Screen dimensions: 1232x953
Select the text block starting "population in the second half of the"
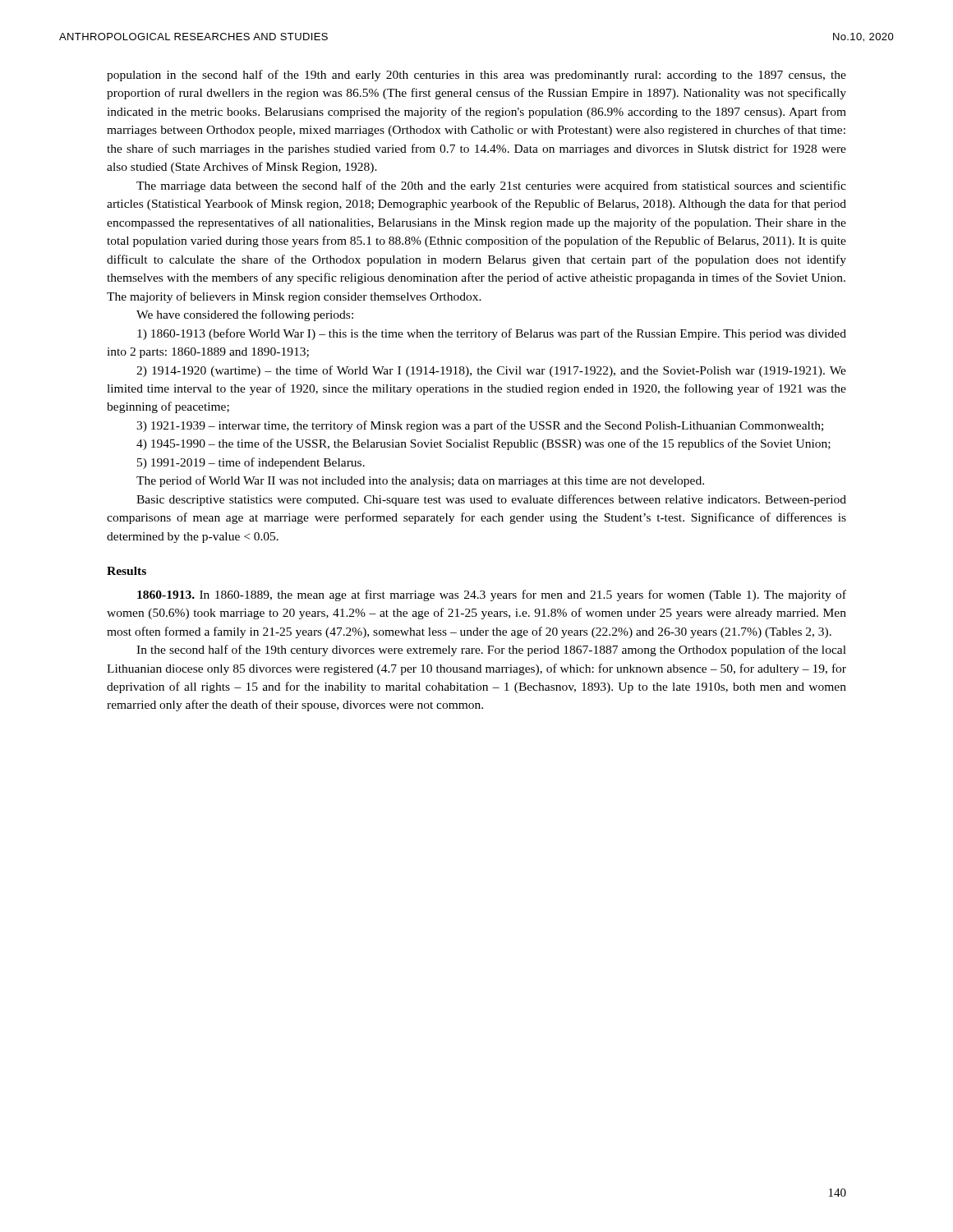click(476, 120)
